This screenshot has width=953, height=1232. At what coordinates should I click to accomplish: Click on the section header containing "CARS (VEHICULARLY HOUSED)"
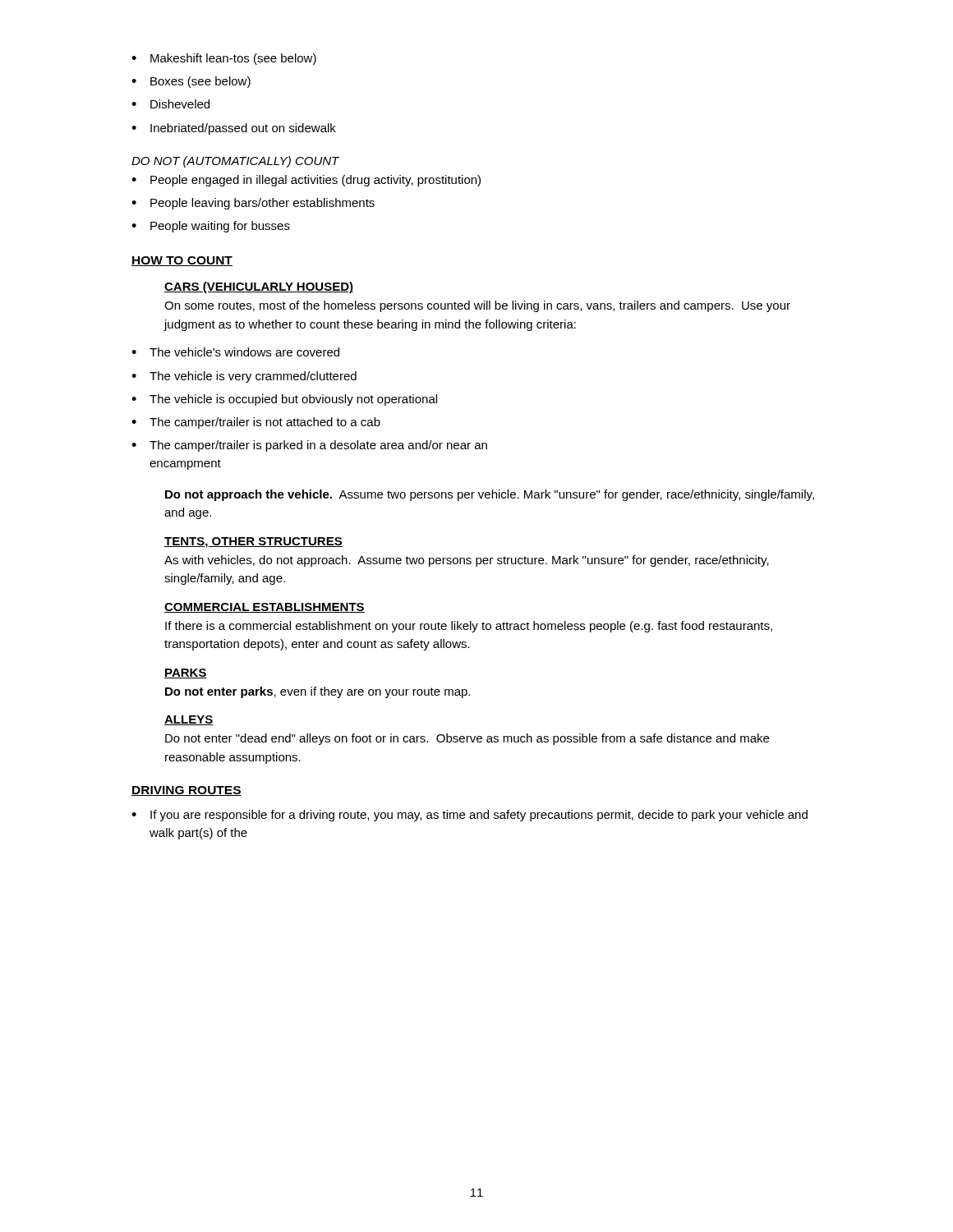click(x=259, y=287)
